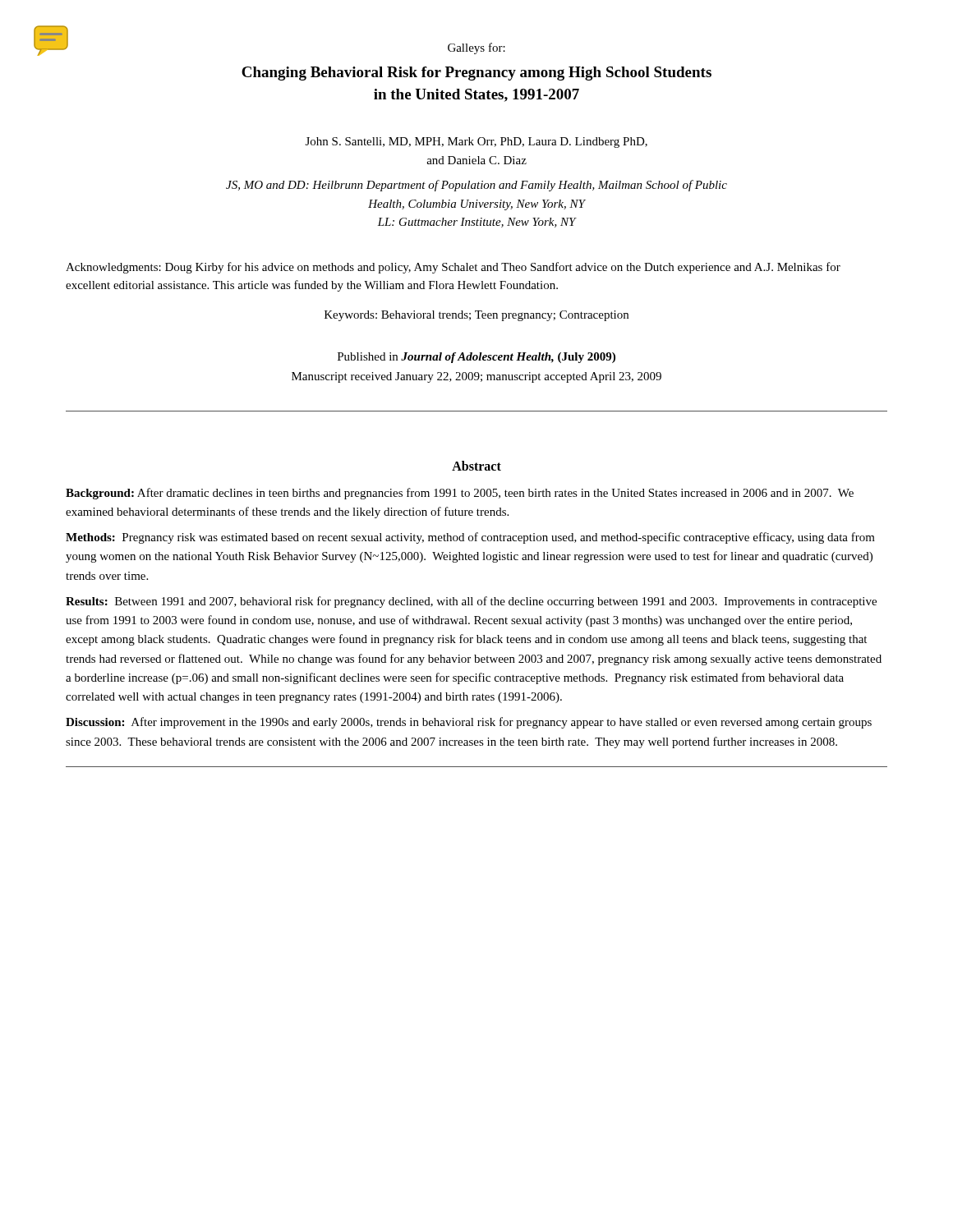The width and height of the screenshot is (953, 1232).
Task: Click on the text block containing "Results: Between 1991 and"
Action: coord(474,649)
